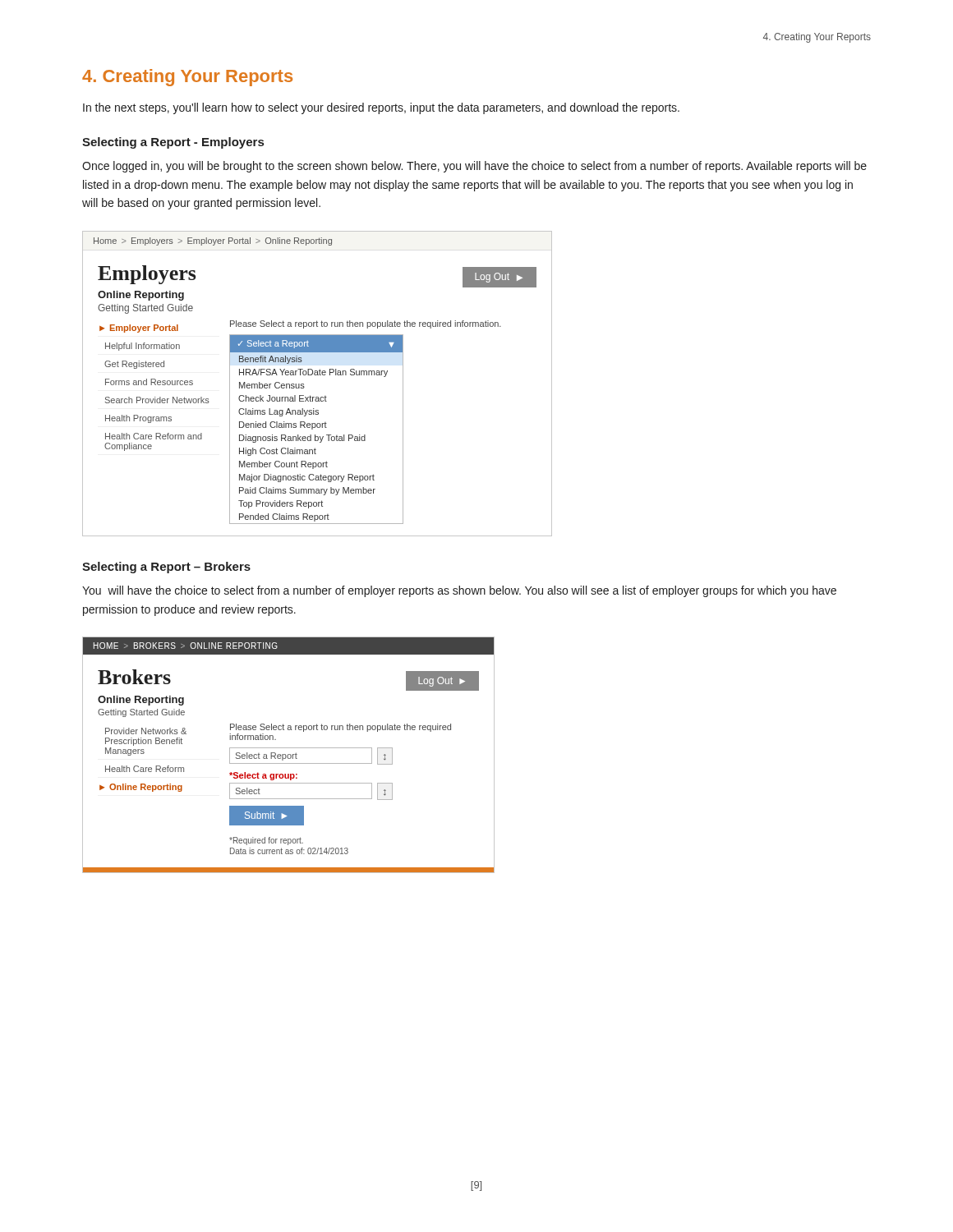Locate the text block starting "Selecting a Report - Employers"
Image resolution: width=953 pixels, height=1232 pixels.
173,143
